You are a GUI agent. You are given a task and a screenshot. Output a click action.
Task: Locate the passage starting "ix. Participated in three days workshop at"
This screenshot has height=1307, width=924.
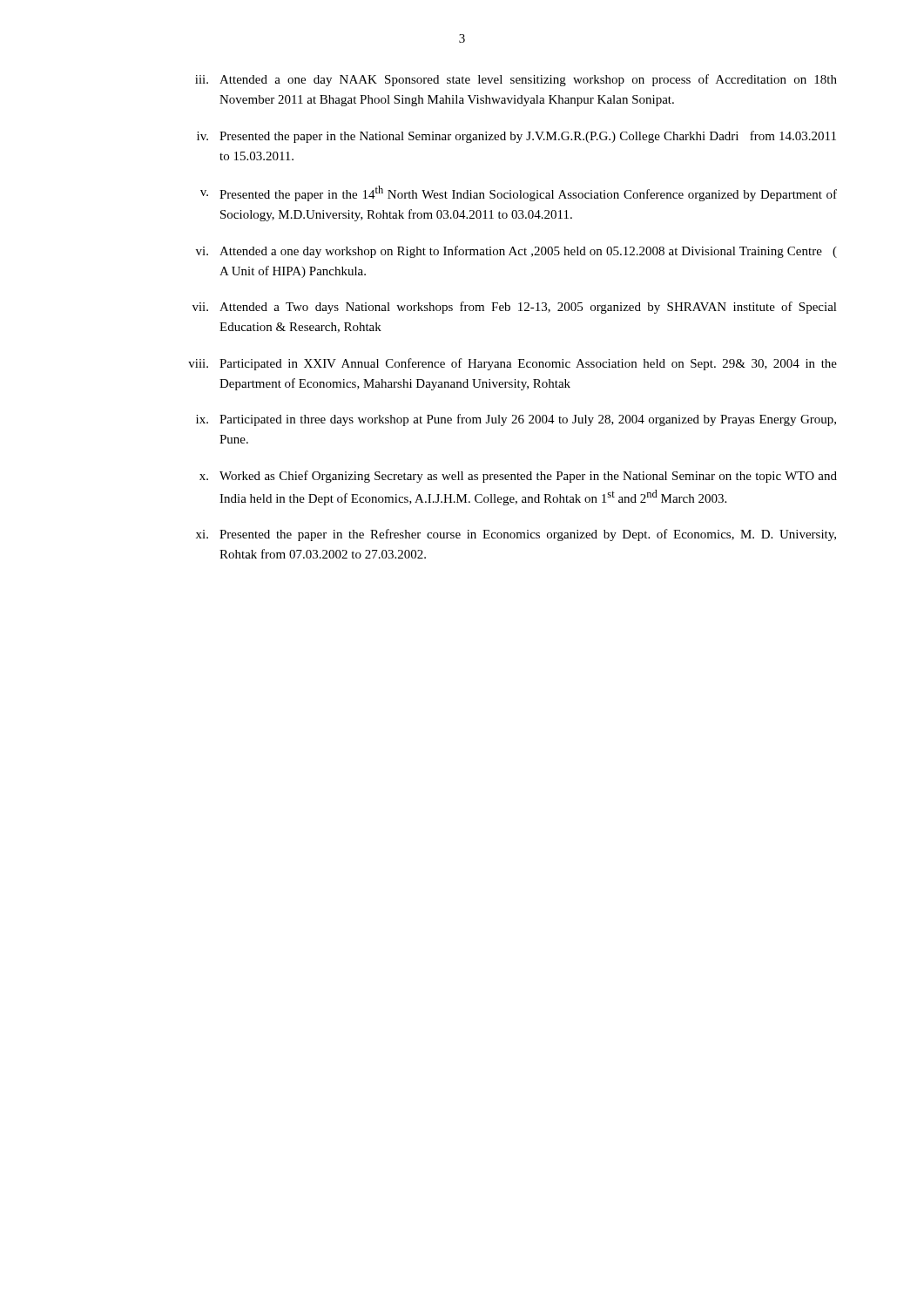497,430
